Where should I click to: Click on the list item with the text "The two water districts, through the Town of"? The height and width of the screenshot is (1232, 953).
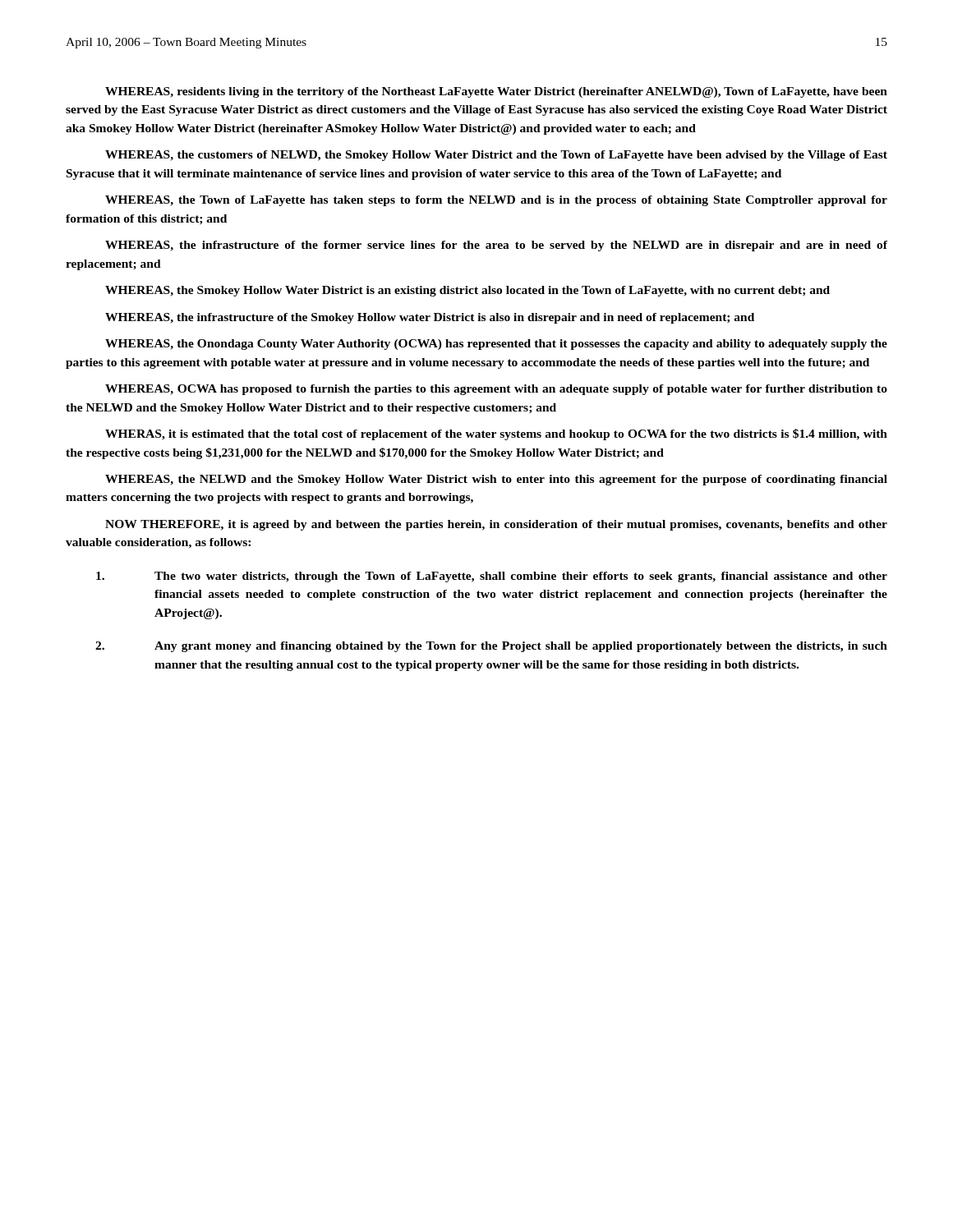tap(476, 594)
